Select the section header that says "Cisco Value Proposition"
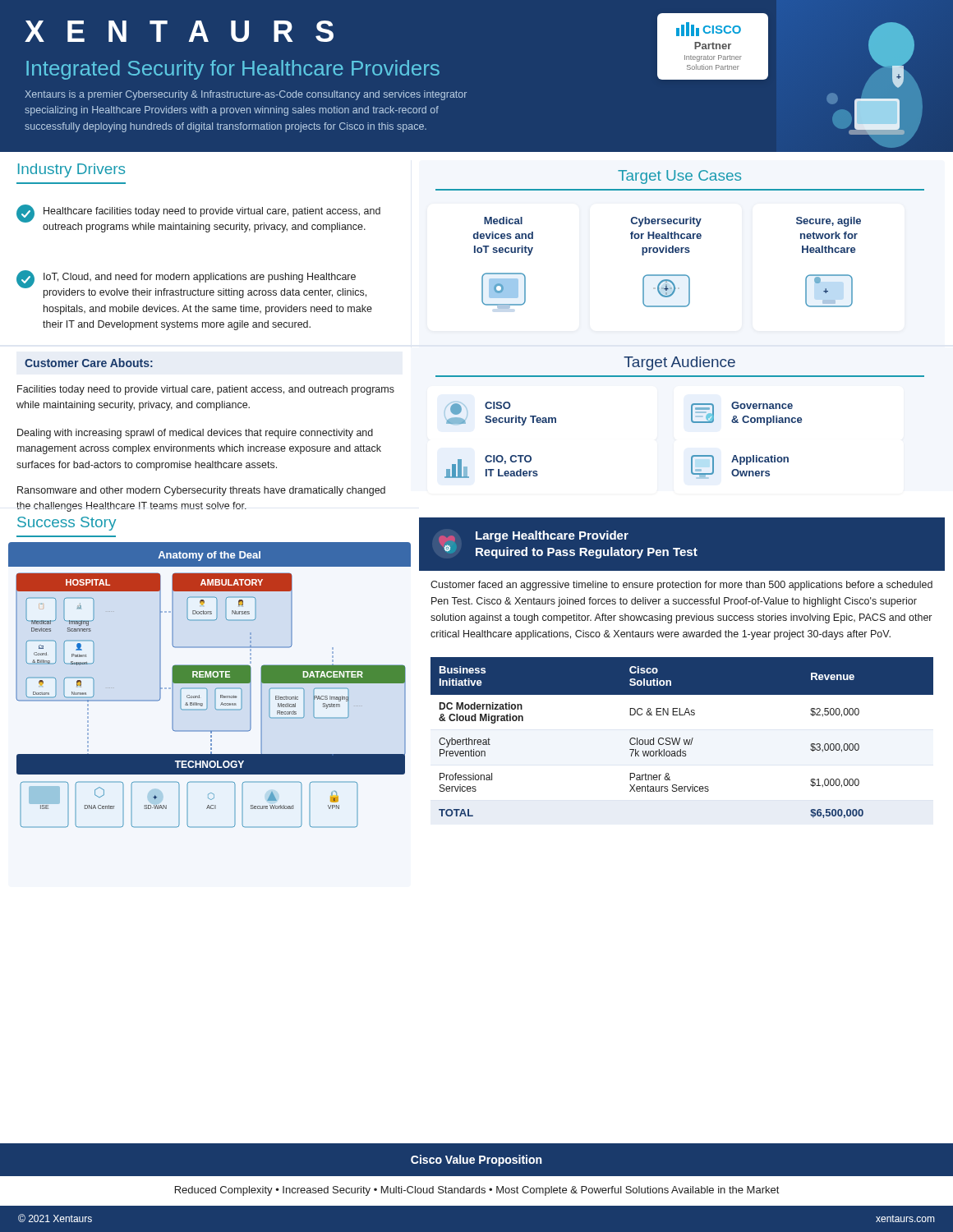The height and width of the screenshot is (1232, 953). [476, 1160]
